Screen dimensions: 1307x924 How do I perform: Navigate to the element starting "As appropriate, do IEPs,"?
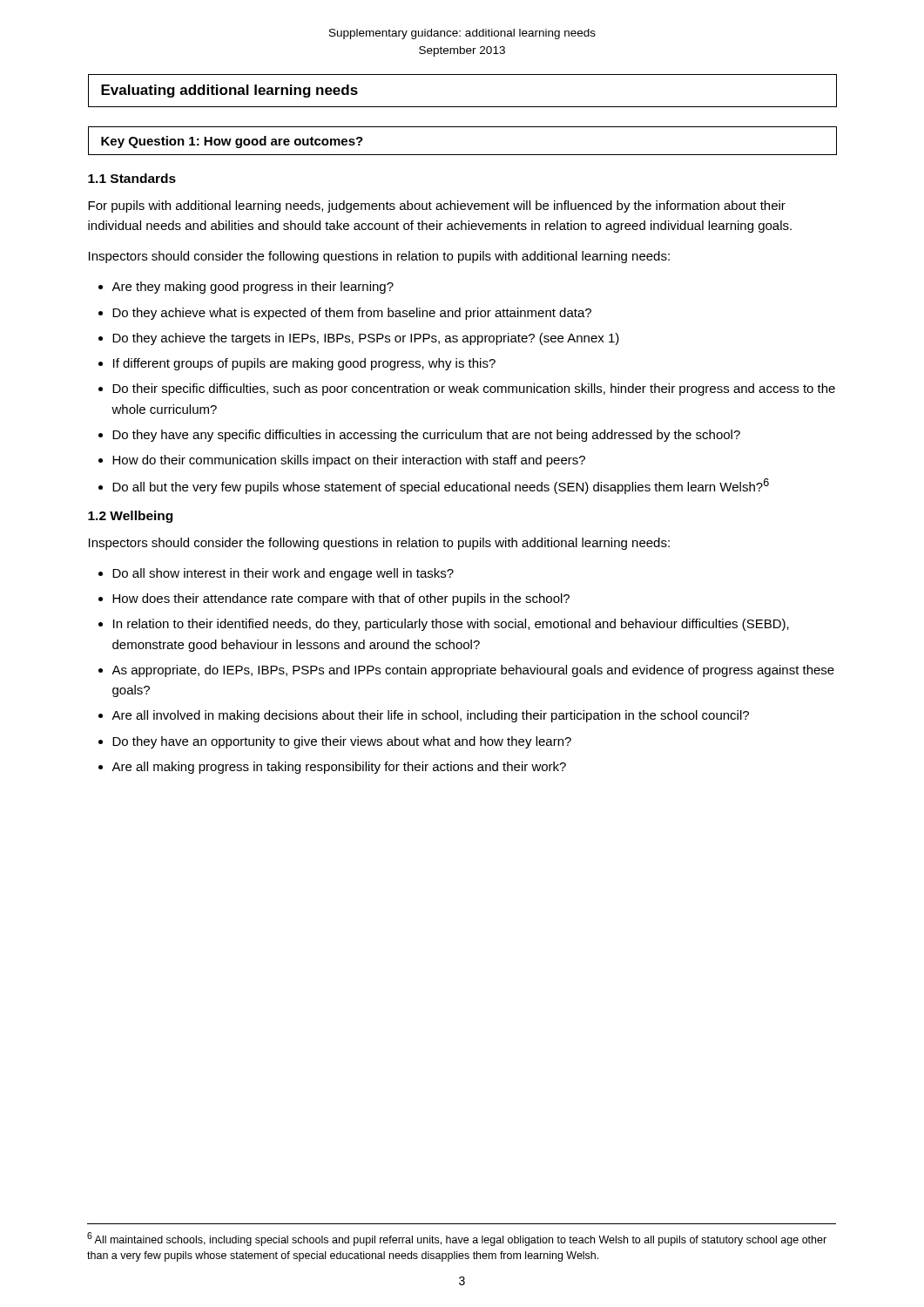pos(473,680)
